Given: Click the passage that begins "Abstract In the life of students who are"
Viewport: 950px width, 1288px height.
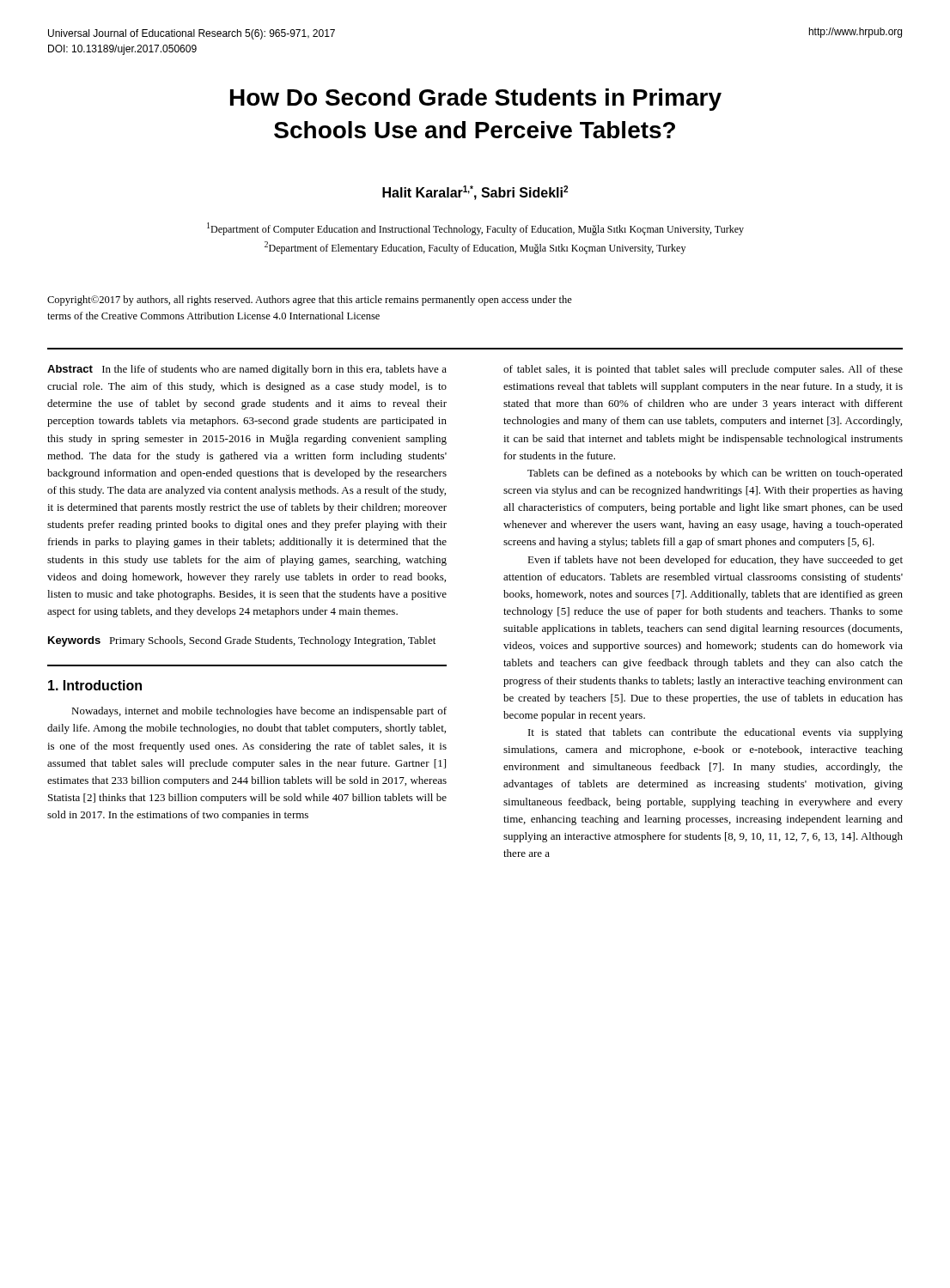Looking at the screenshot, I should (x=247, y=490).
